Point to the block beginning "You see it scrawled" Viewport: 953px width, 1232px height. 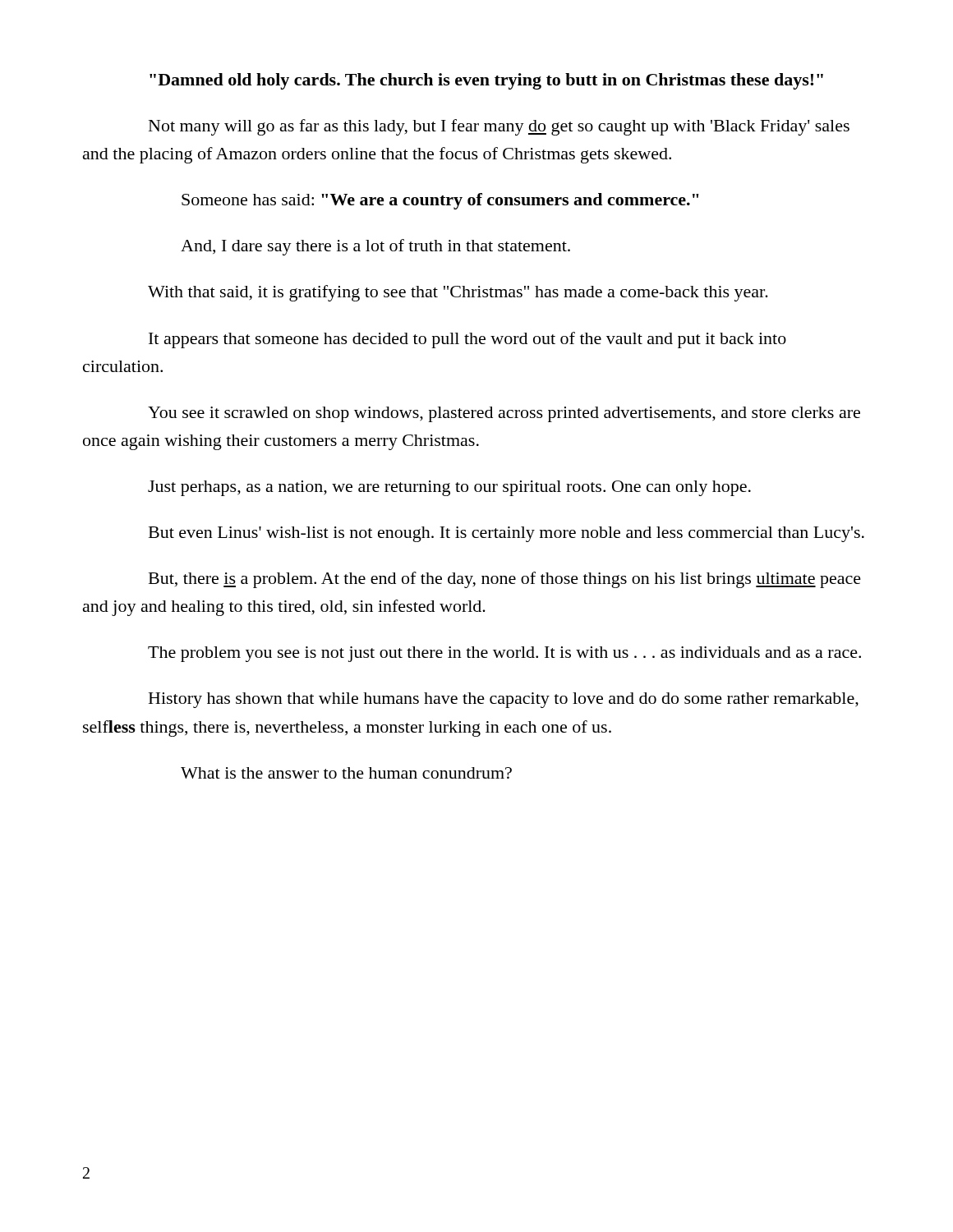(x=476, y=426)
